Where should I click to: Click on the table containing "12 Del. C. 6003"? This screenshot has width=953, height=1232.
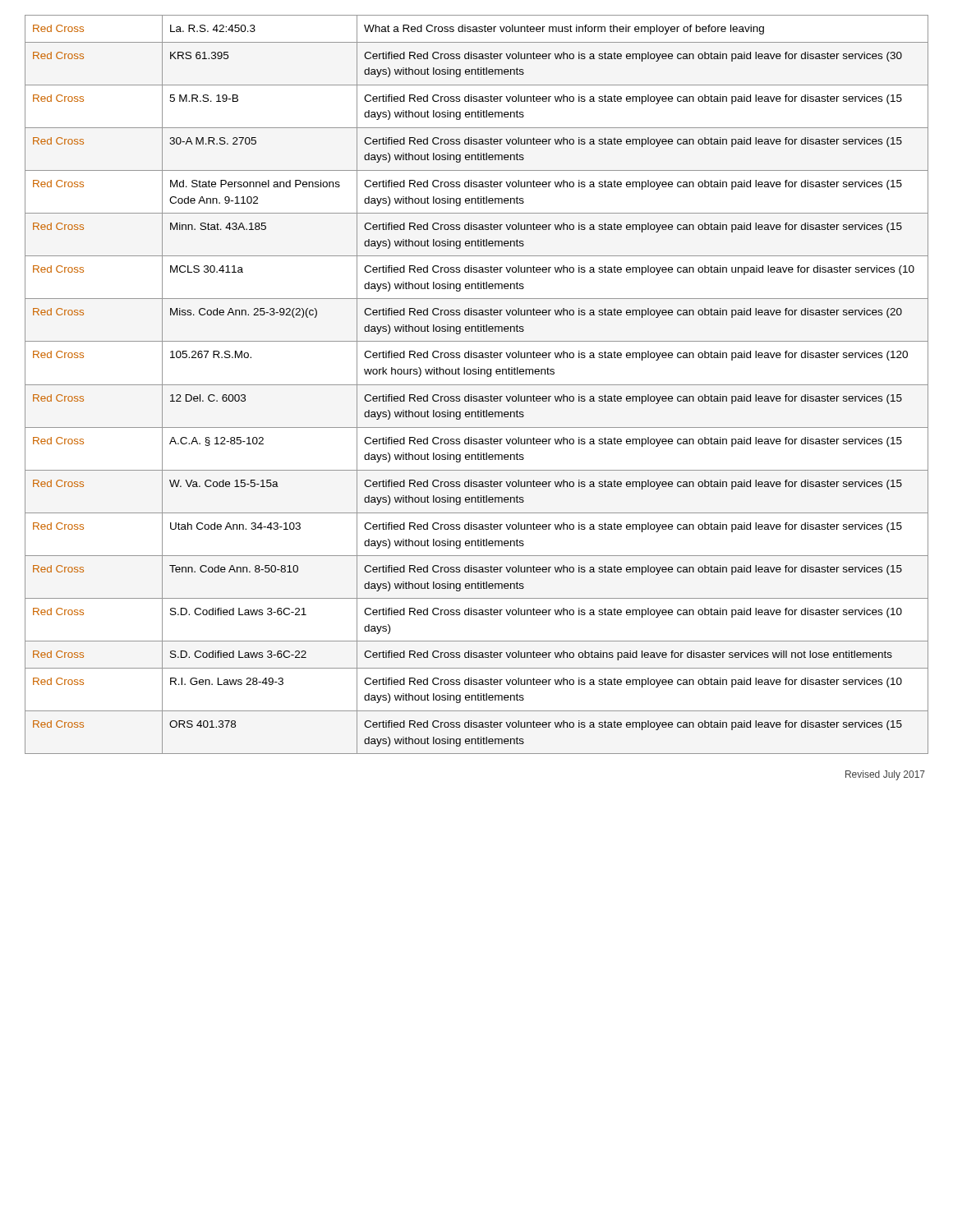[x=476, y=384]
